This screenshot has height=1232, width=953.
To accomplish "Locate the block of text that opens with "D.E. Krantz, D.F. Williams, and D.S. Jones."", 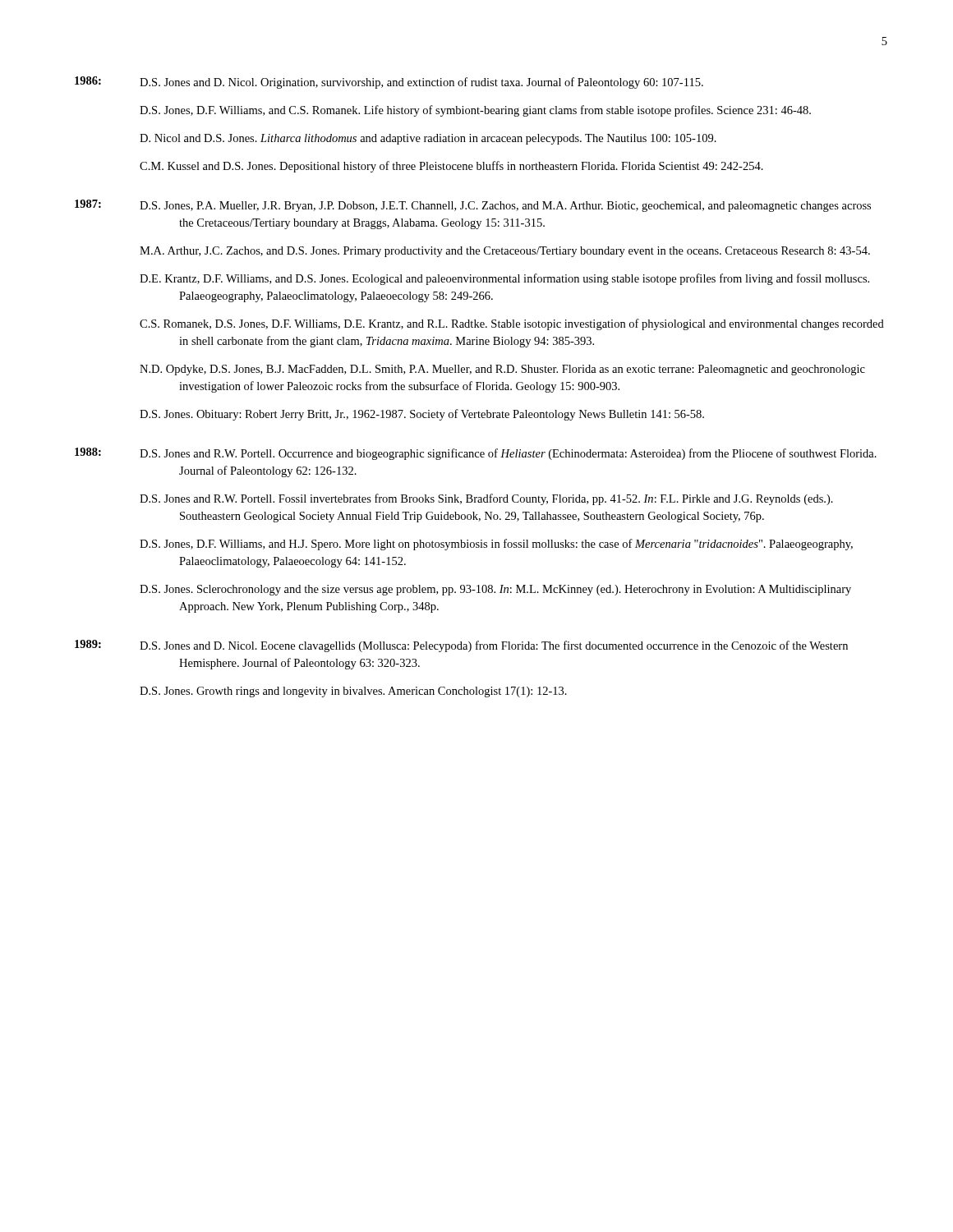I will tap(513, 288).
